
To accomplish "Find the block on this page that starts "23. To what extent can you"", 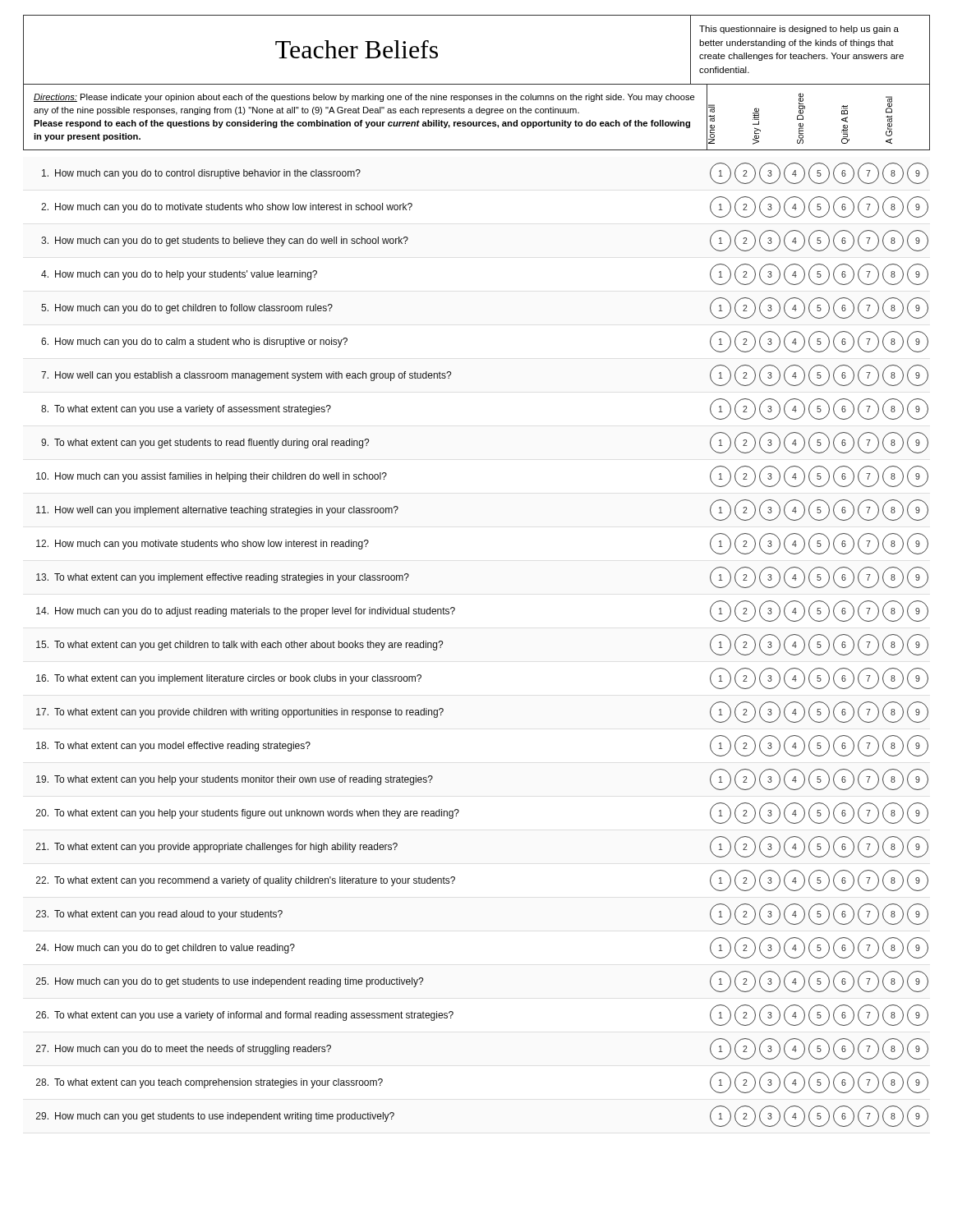I will 162,914.
